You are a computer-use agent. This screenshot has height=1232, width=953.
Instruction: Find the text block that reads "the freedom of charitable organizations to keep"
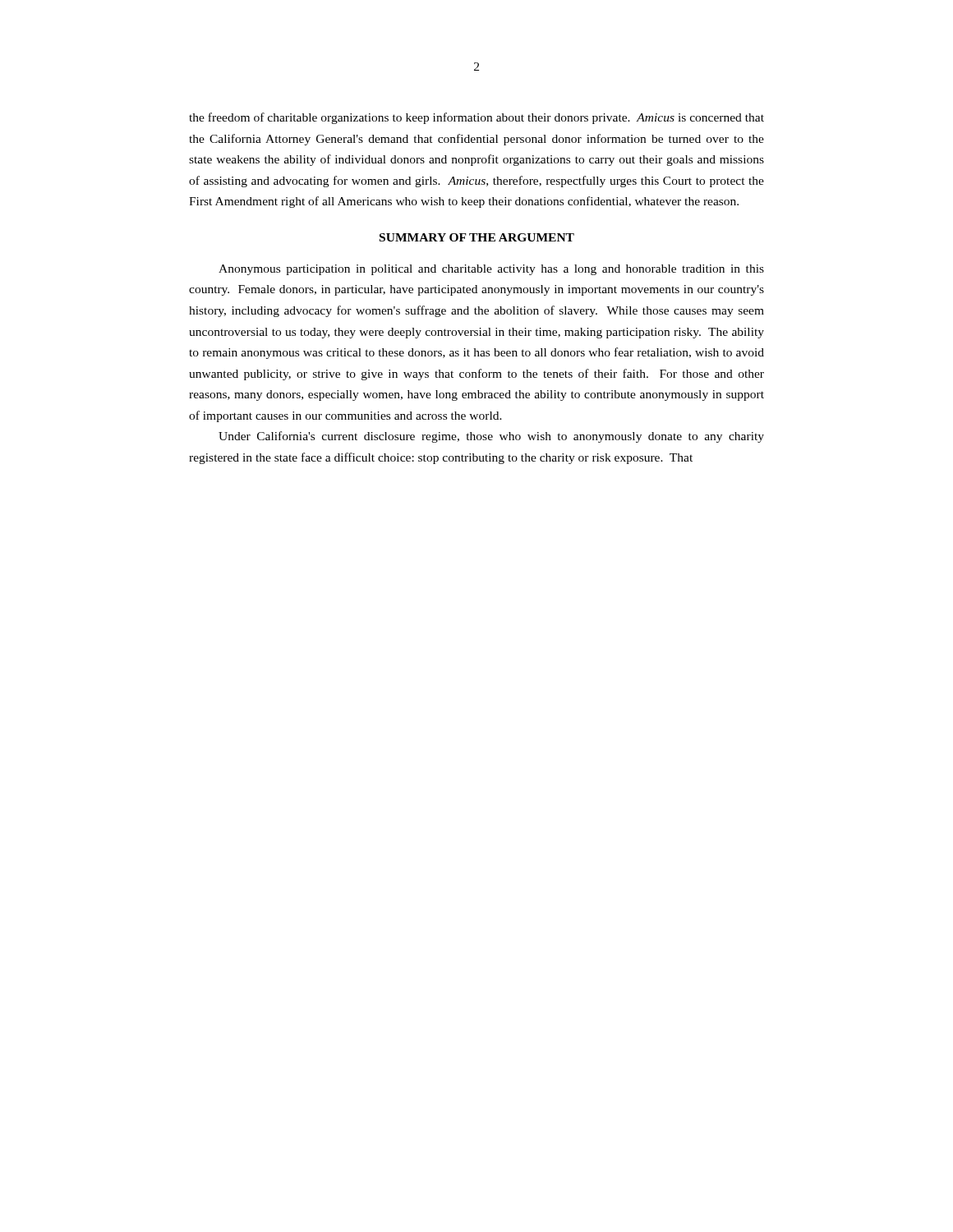(x=476, y=159)
